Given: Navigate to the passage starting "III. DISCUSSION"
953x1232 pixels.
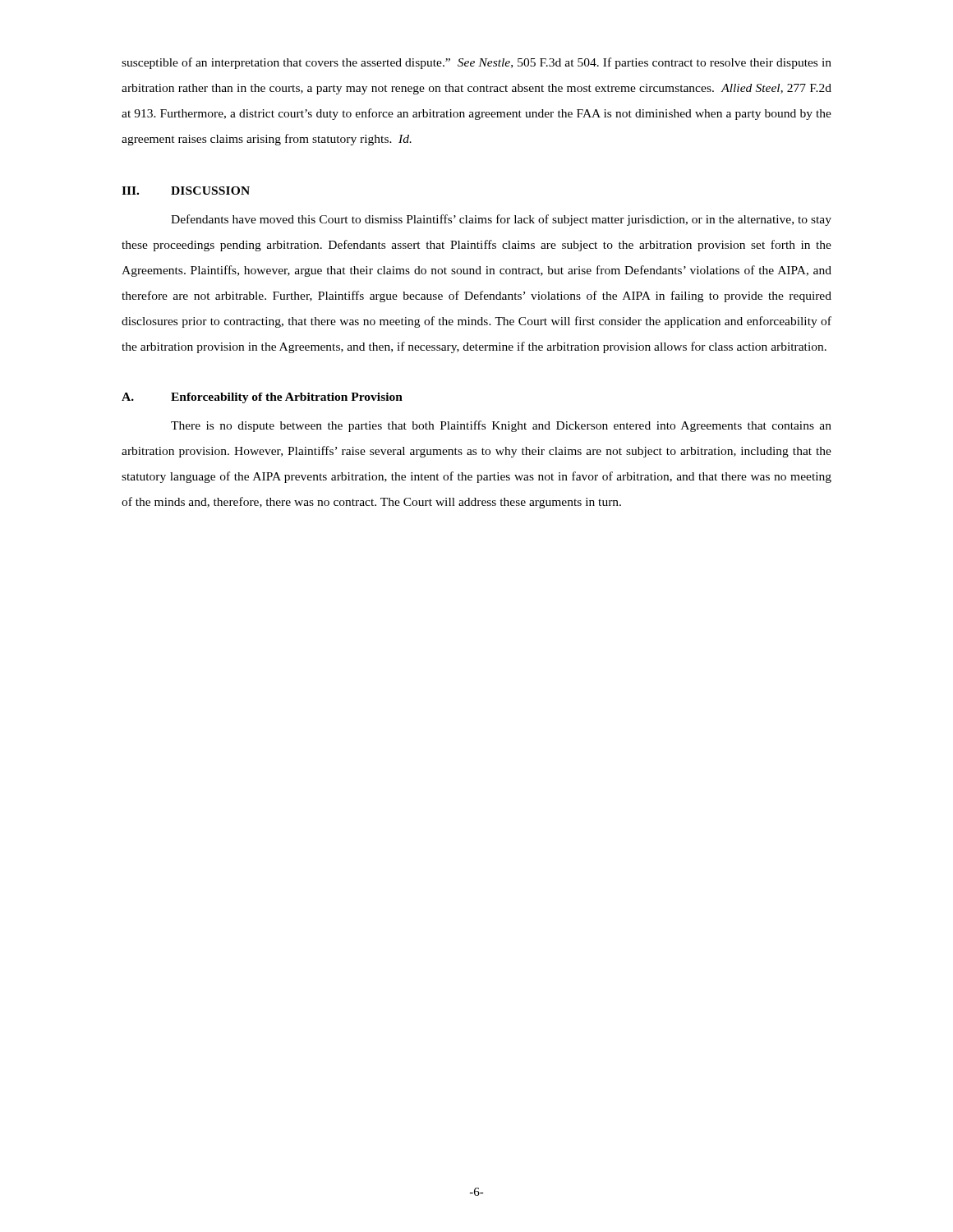Looking at the screenshot, I should tap(186, 190).
